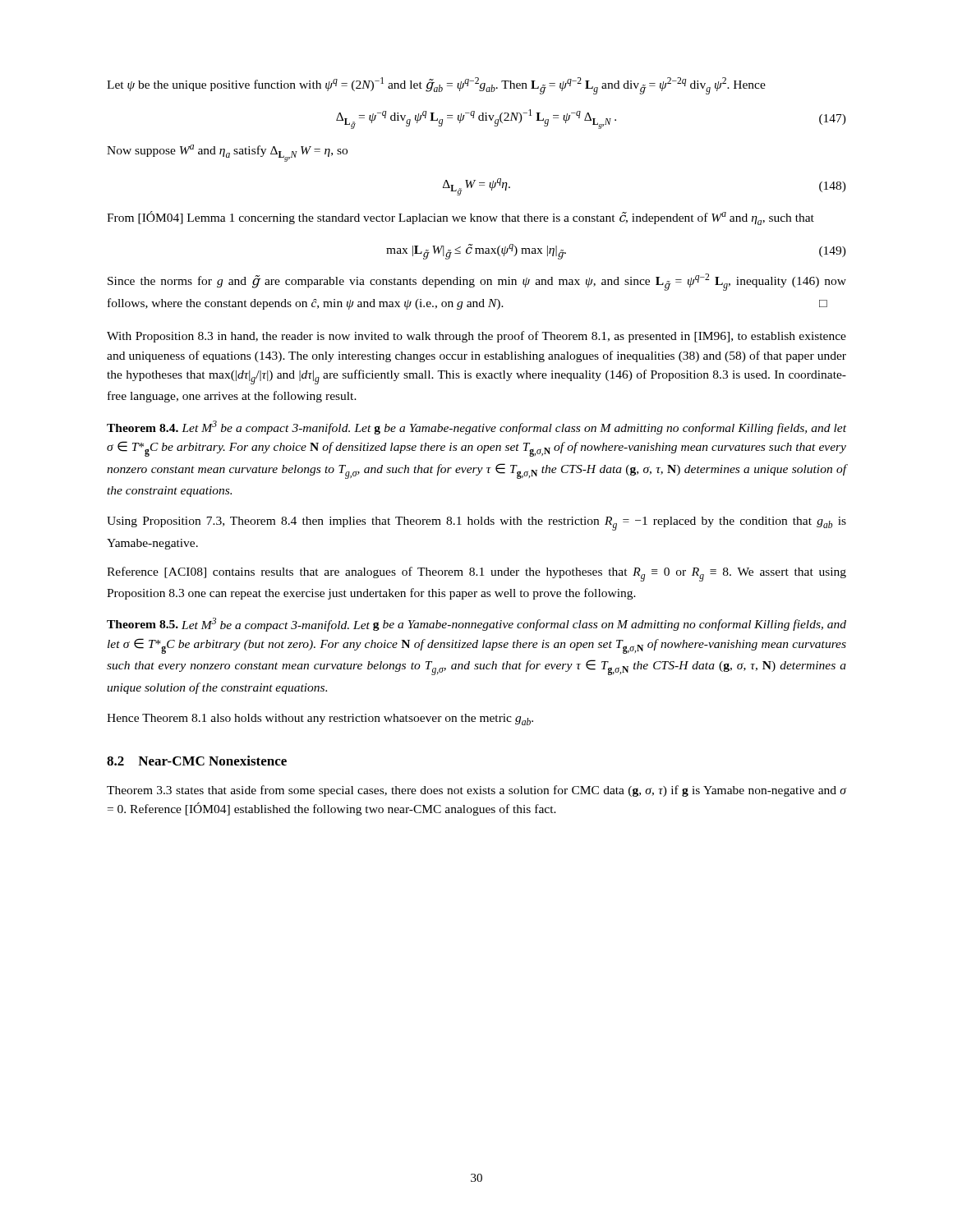The image size is (953, 1232).
Task: Click on the block starting "Since the norms"
Action: click(x=476, y=291)
